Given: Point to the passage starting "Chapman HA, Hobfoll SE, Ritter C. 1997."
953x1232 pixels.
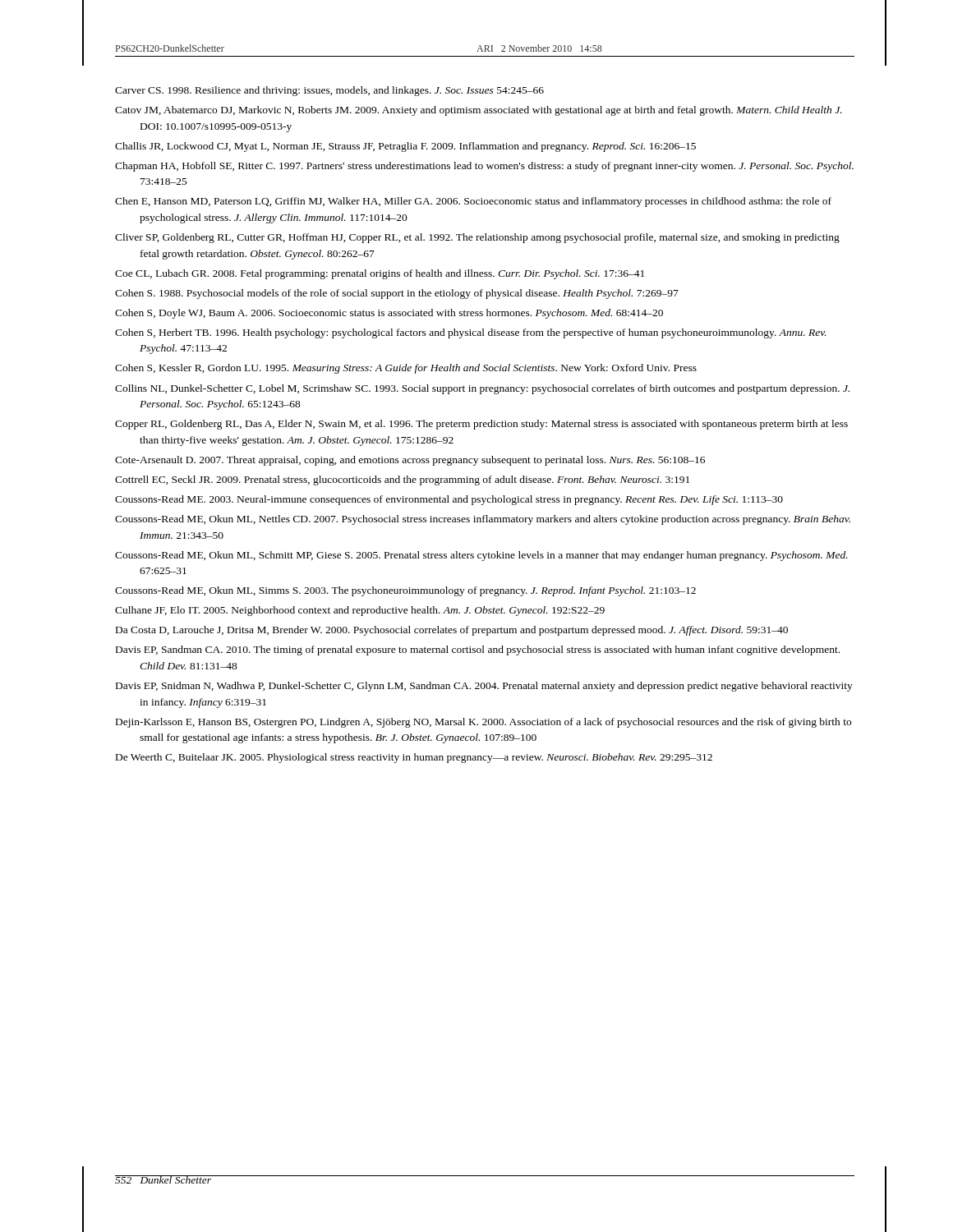Looking at the screenshot, I should click(x=485, y=173).
